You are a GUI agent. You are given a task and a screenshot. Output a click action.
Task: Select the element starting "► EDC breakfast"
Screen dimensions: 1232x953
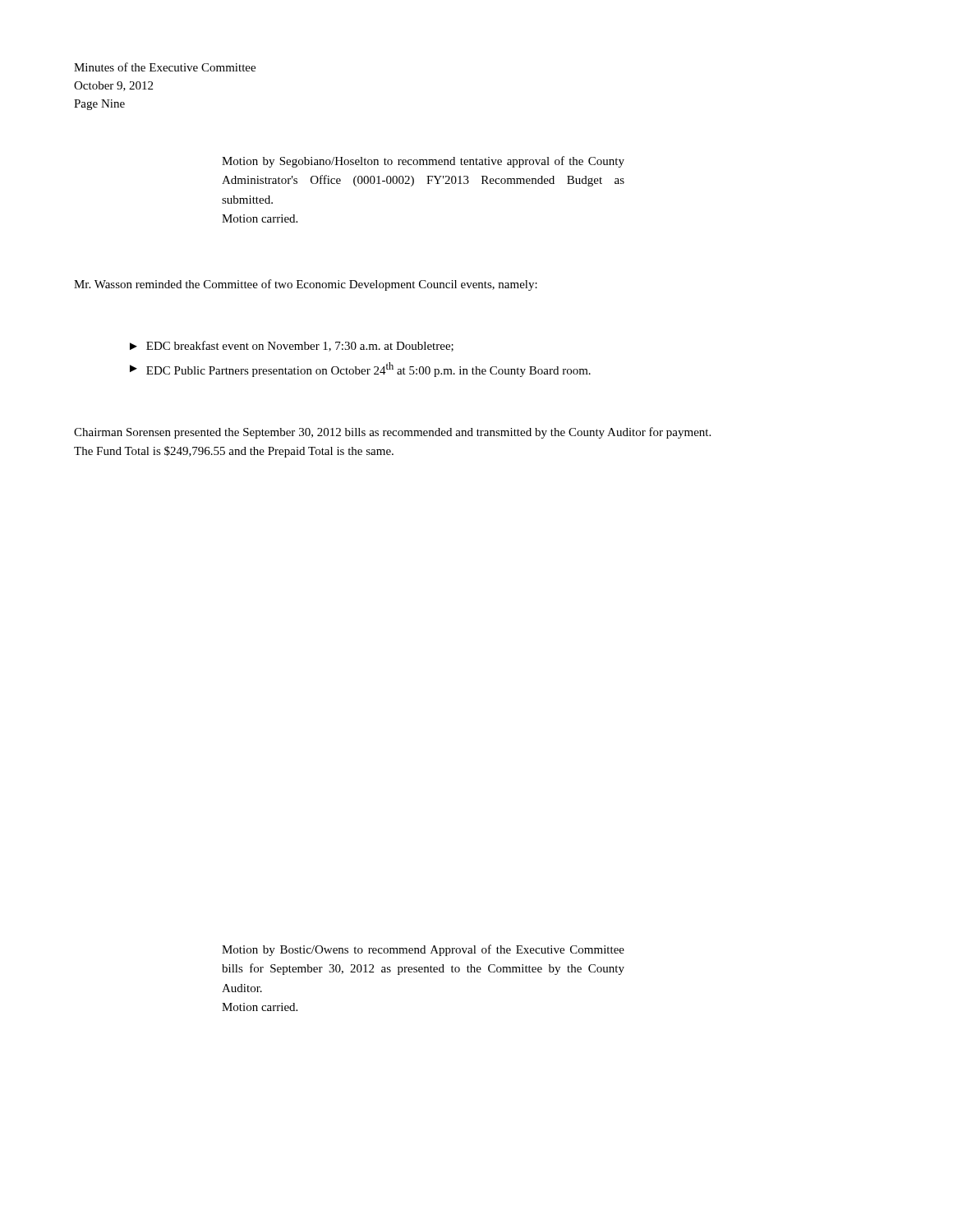(423, 346)
